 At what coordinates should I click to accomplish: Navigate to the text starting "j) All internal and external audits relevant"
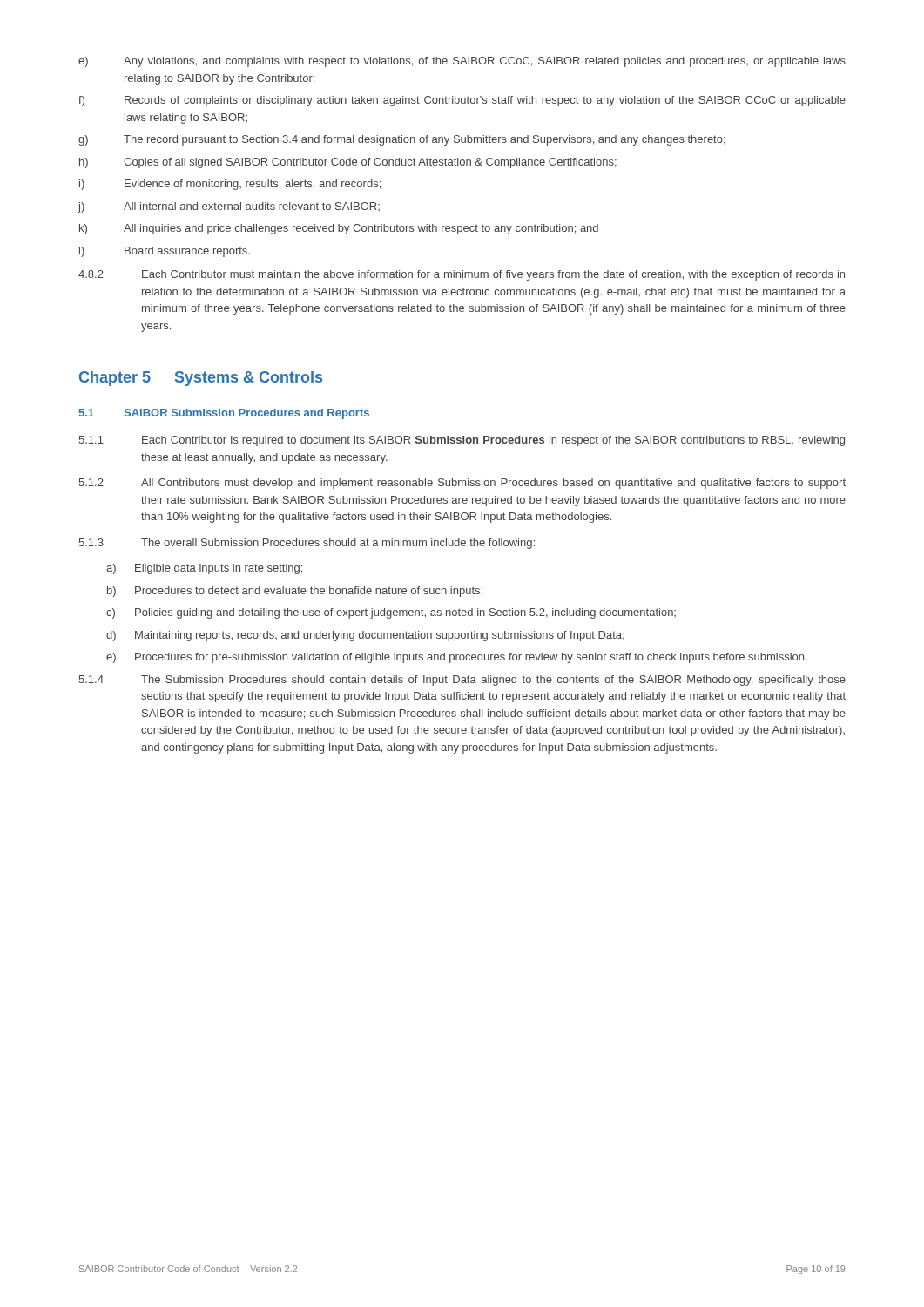(229, 207)
